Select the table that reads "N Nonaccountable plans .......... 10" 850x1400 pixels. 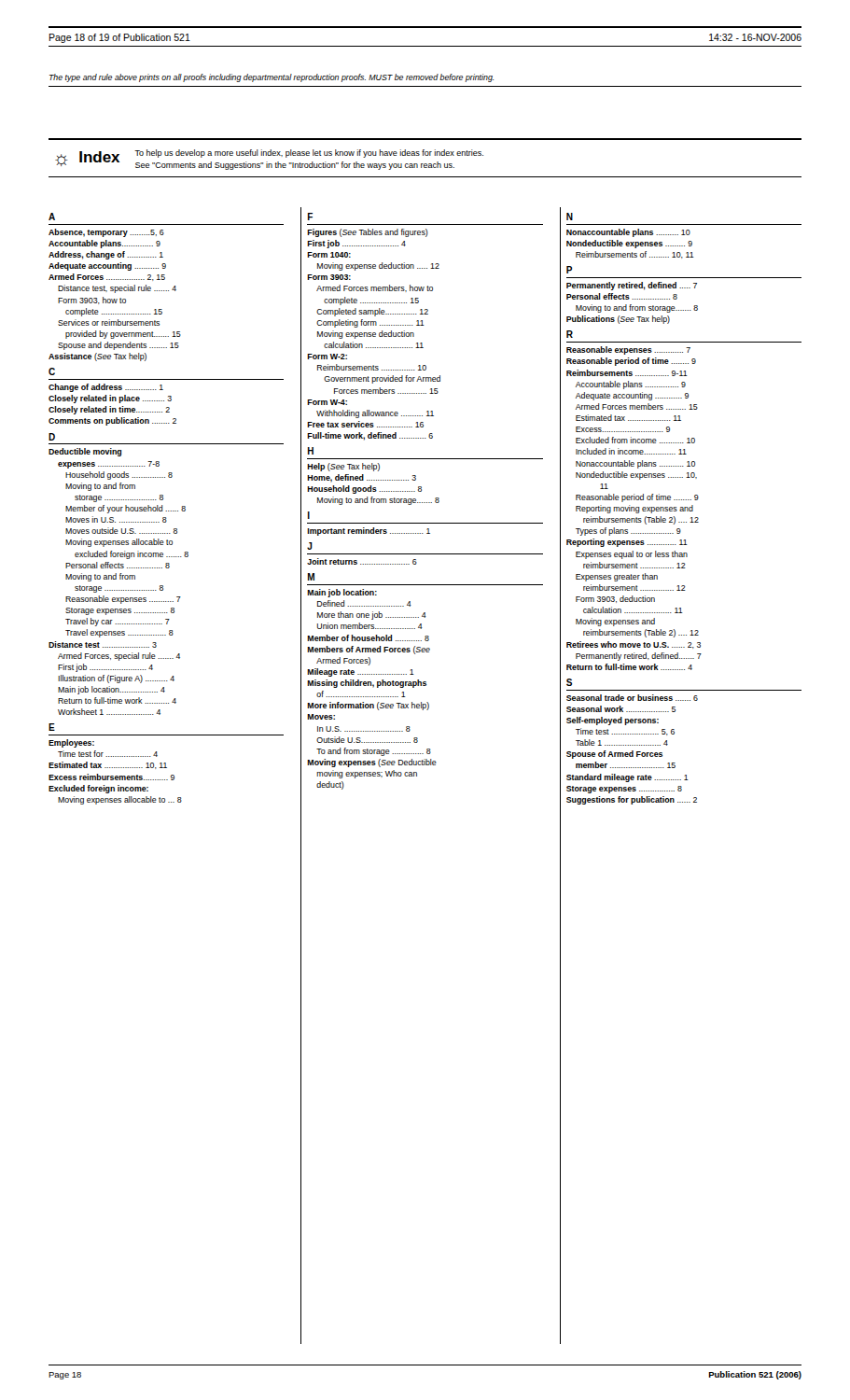[684, 776]
